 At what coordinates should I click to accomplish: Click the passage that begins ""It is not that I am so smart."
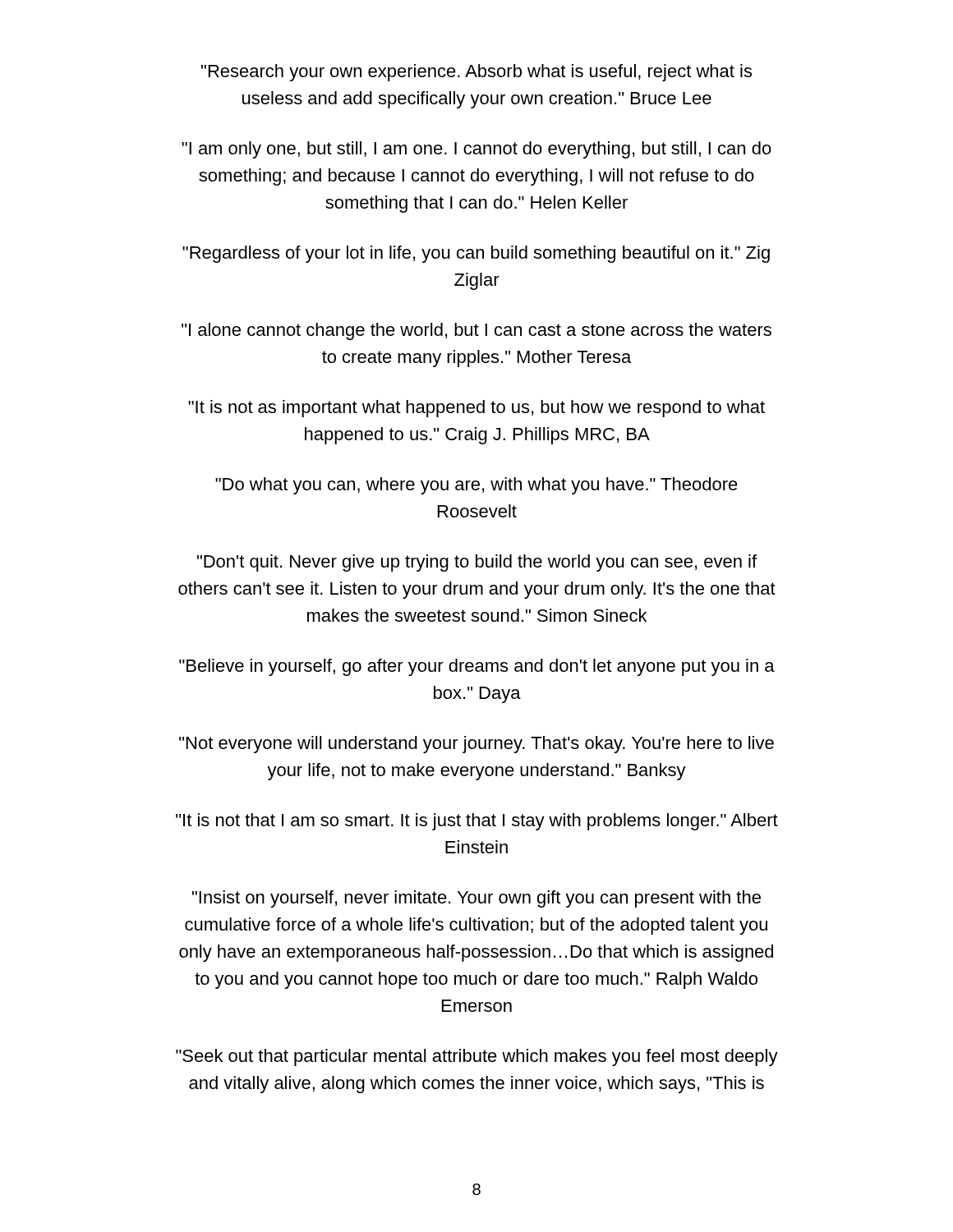pos(476,834)
